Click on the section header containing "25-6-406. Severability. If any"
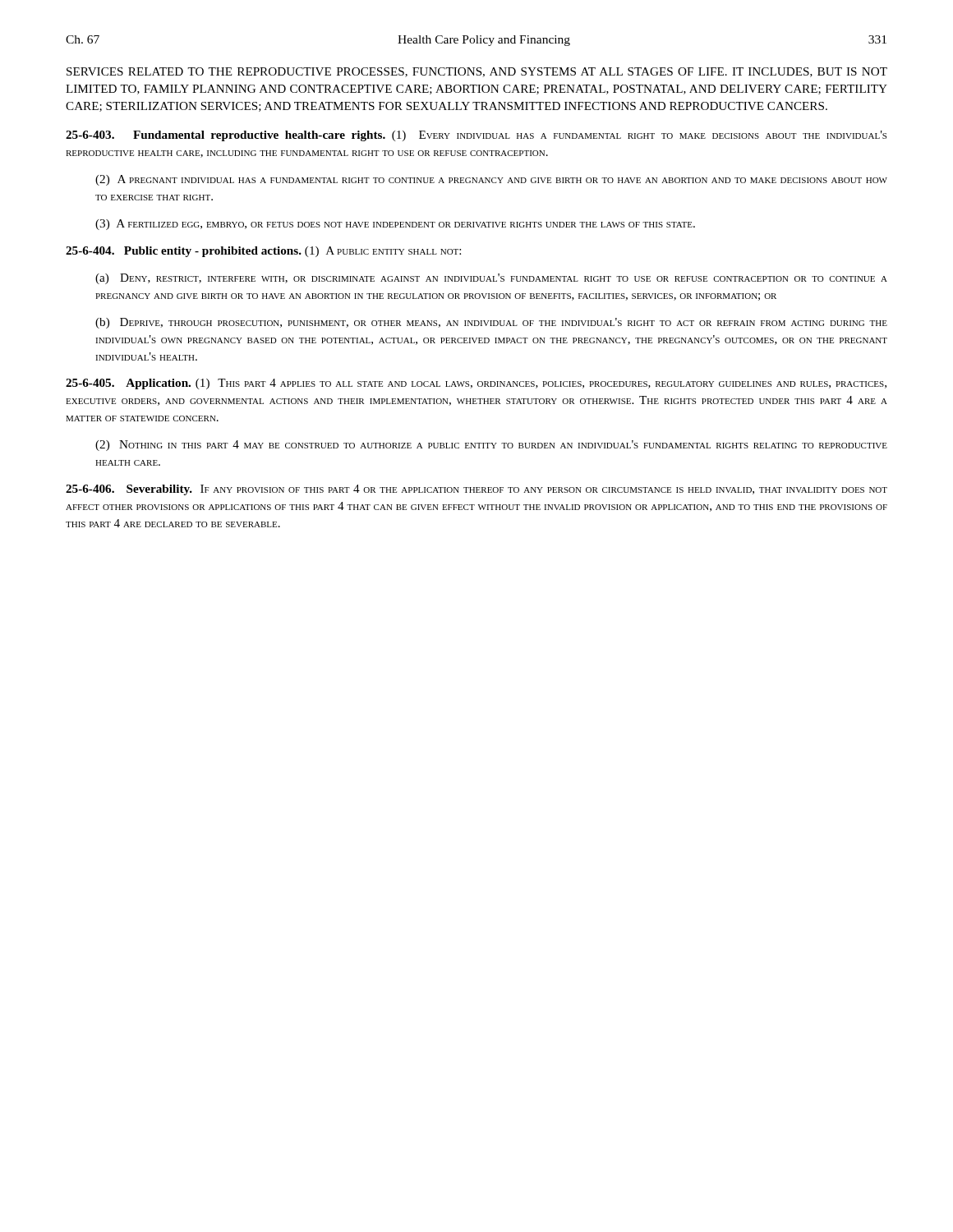Viewport: 953px width, 1232px height. tap(476, 507)
